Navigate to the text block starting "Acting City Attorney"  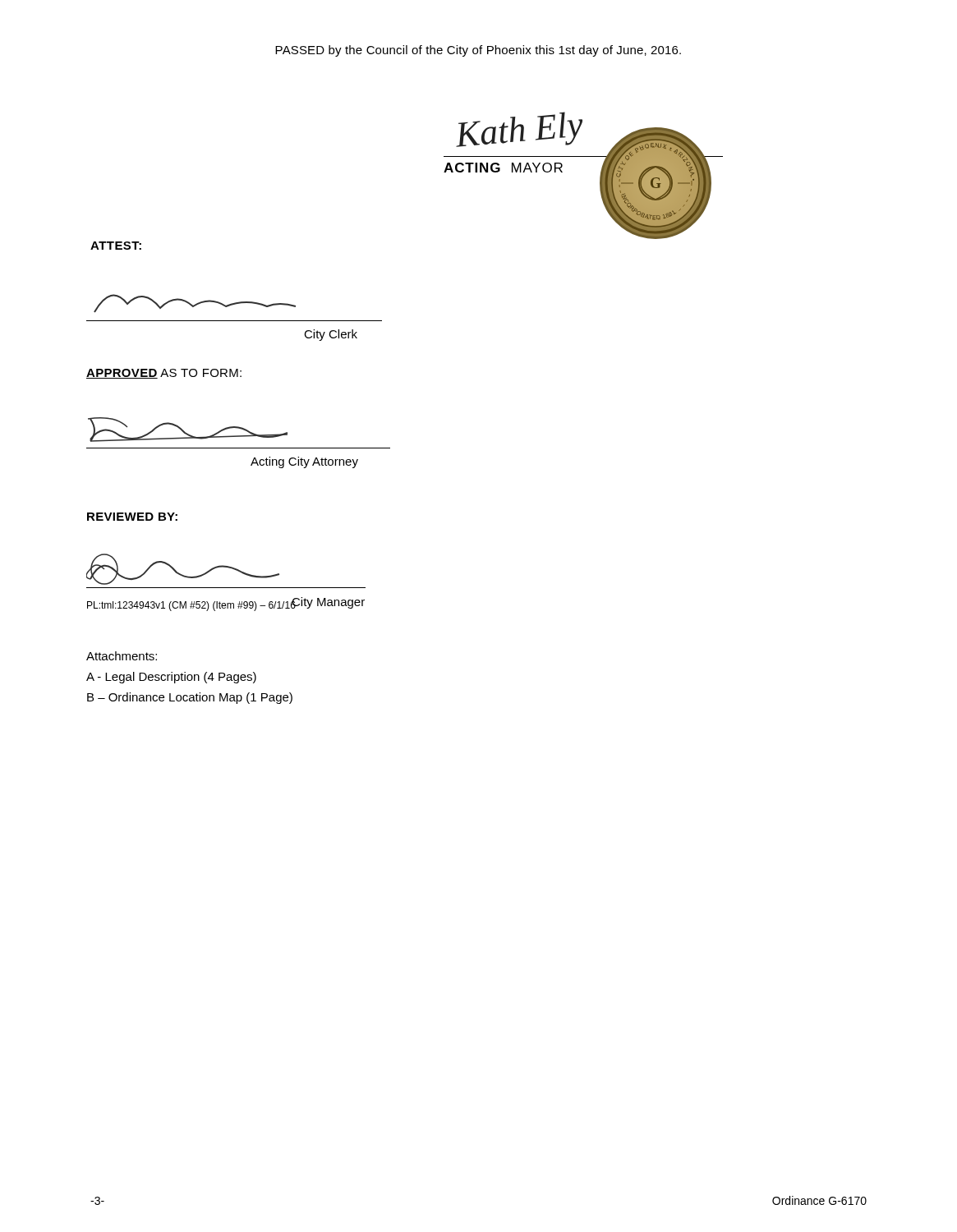tap(304, 461)
